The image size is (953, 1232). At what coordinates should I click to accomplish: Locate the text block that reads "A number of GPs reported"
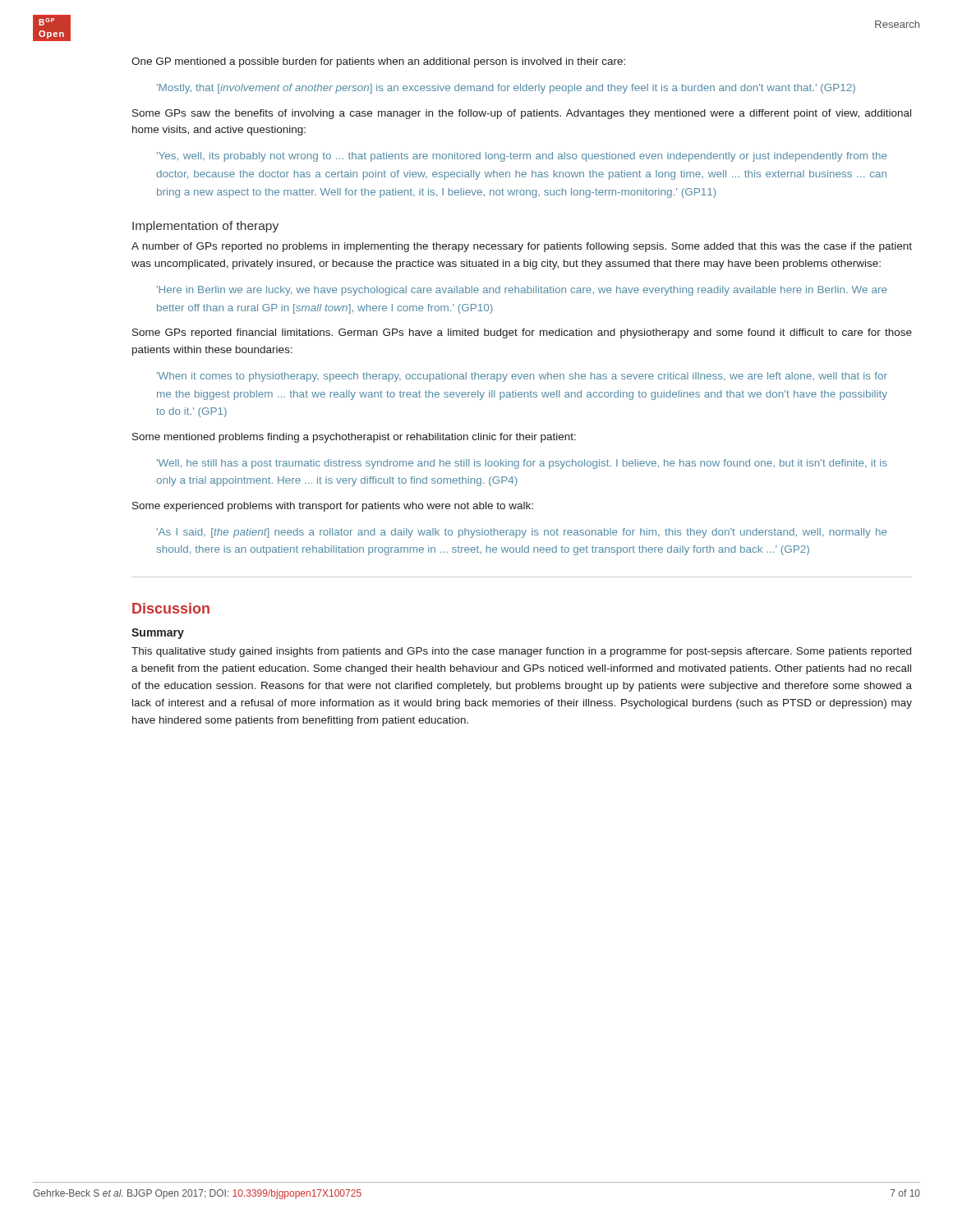pyautogui.click(x=522, y=255)
